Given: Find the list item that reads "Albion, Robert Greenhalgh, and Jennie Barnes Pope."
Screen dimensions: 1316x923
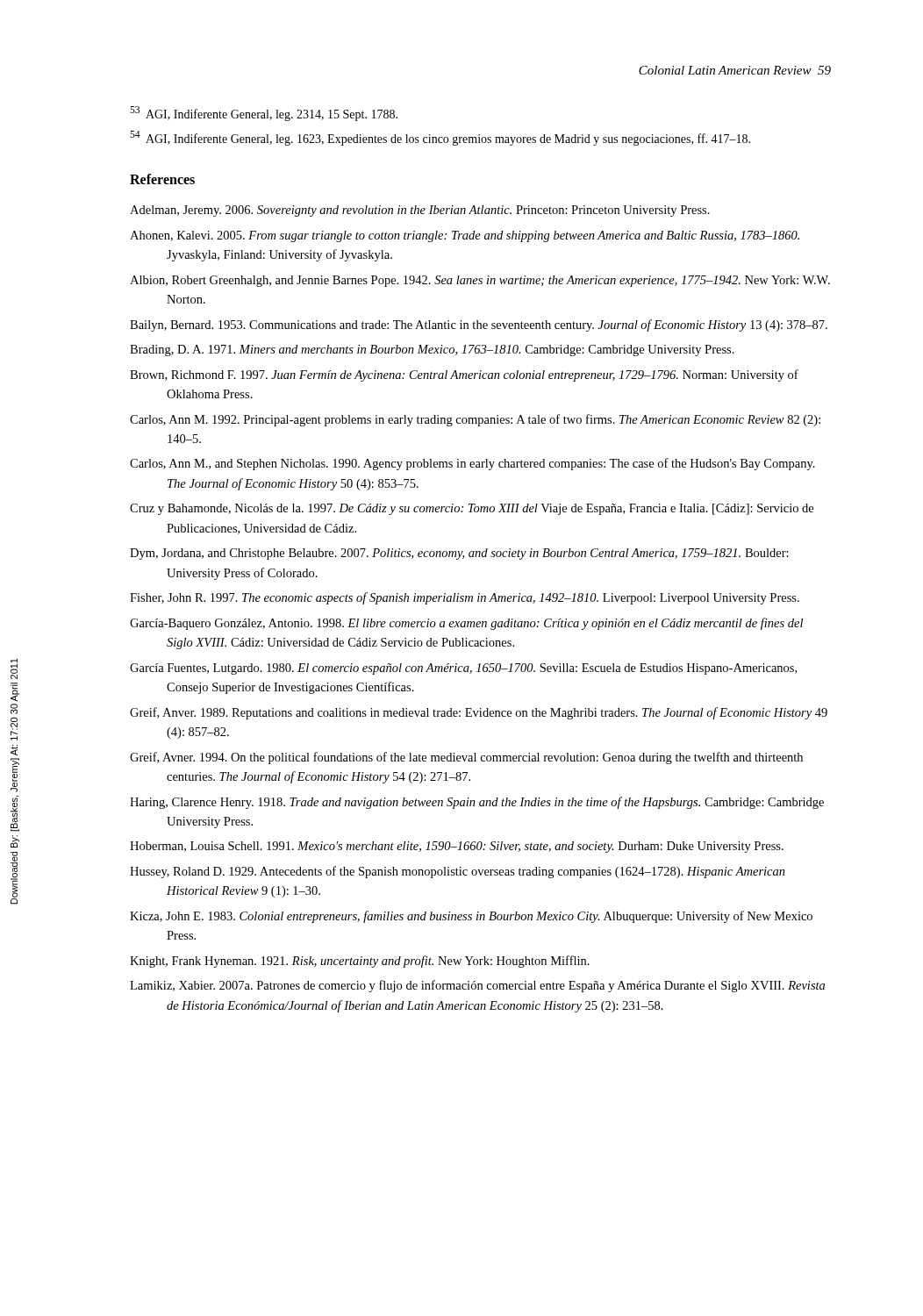Looking at the screenshot, I should 480,289.
